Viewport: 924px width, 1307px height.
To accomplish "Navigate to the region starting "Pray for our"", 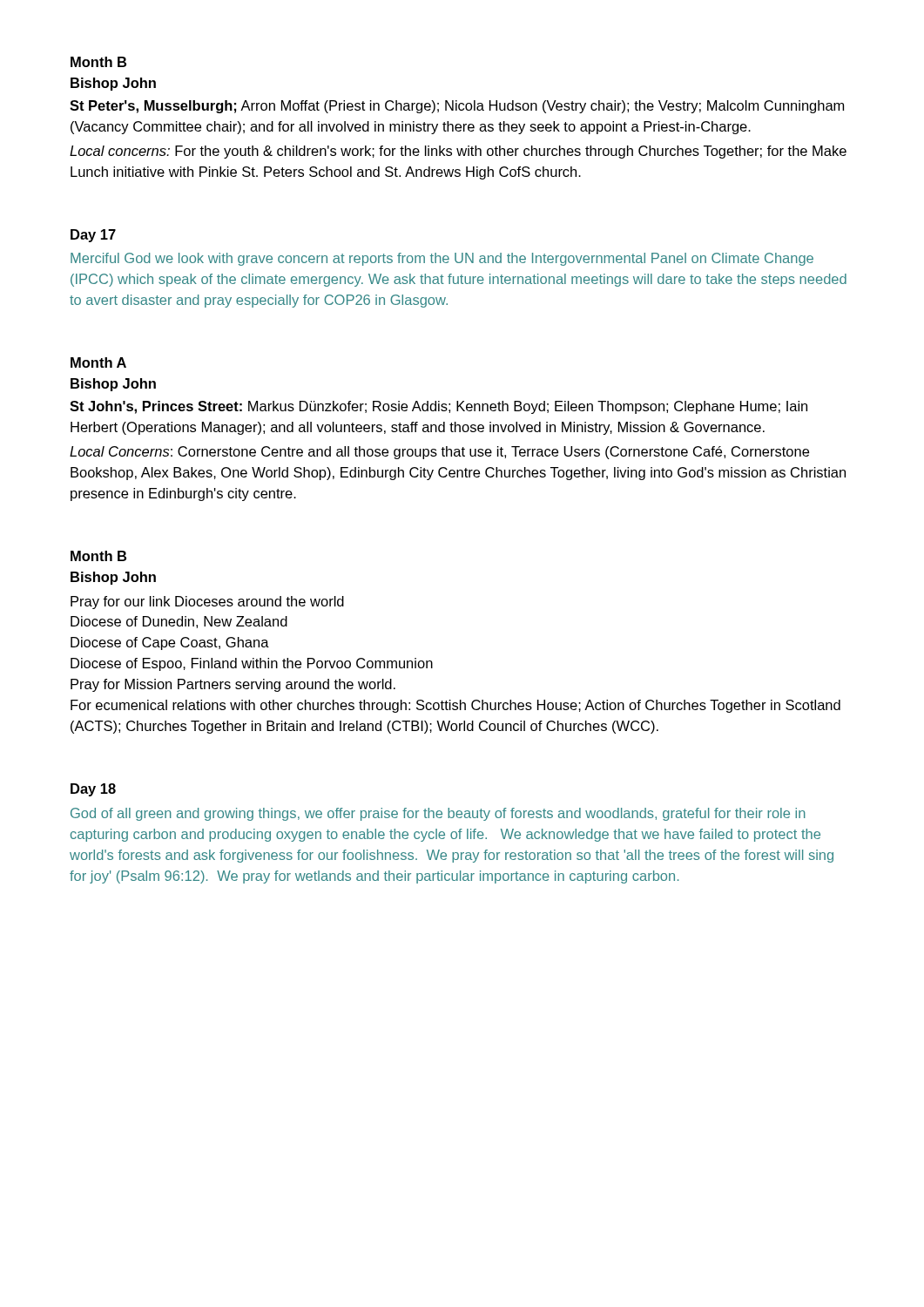I will pyautogui.click(x=207, y=603).
